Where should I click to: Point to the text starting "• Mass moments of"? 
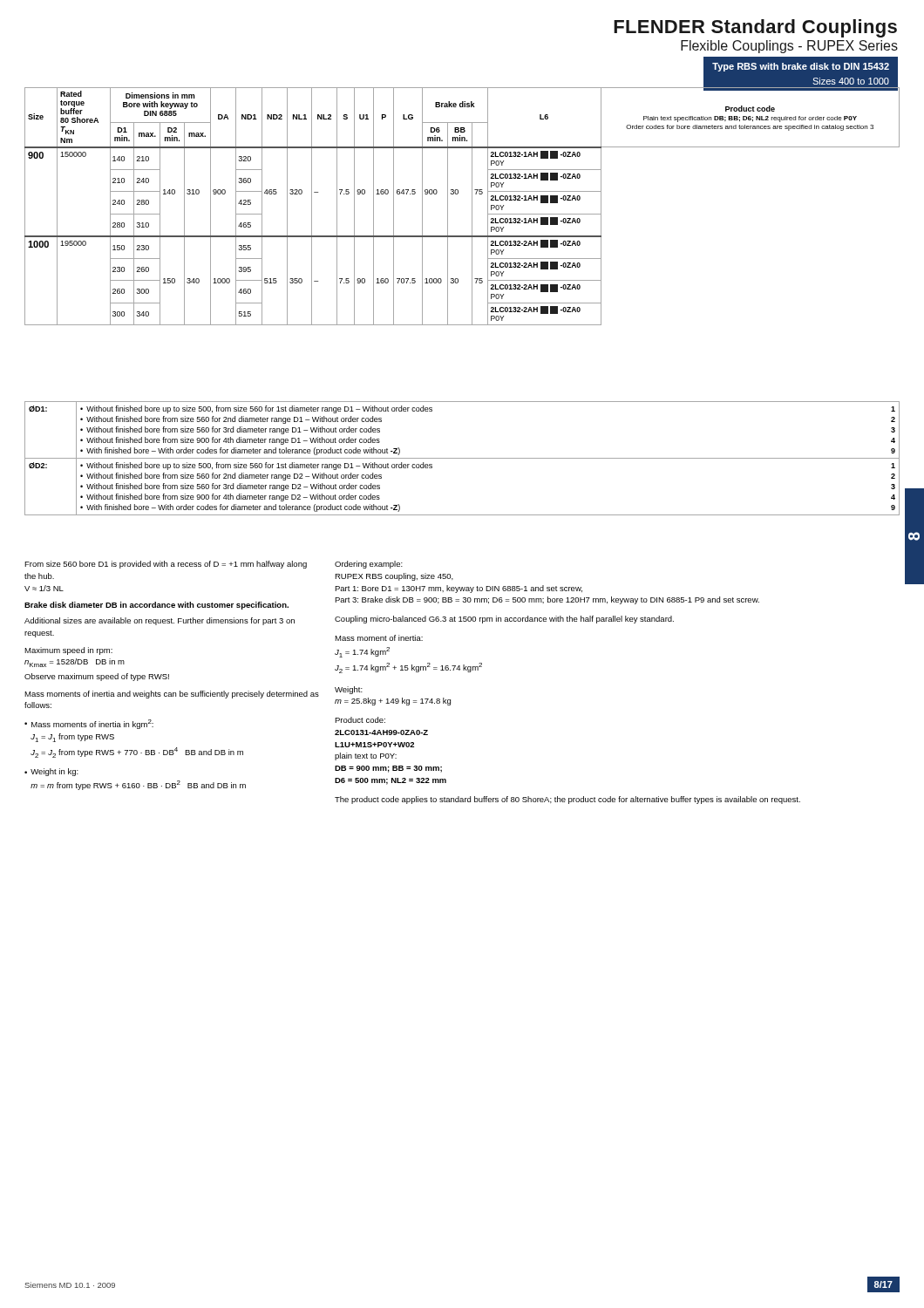[x=134, y=739]
